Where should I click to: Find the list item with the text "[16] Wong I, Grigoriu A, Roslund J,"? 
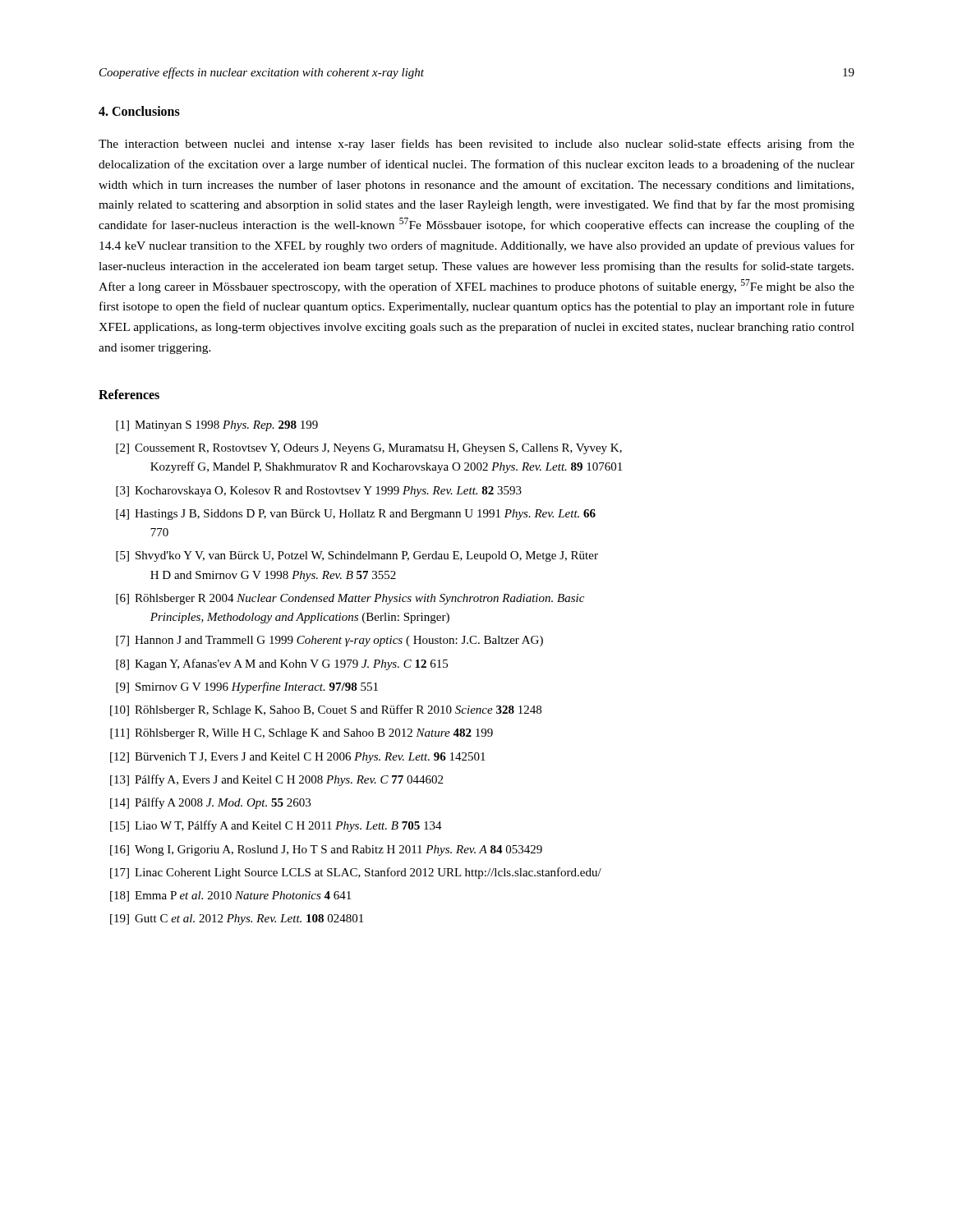coord(476,849)
